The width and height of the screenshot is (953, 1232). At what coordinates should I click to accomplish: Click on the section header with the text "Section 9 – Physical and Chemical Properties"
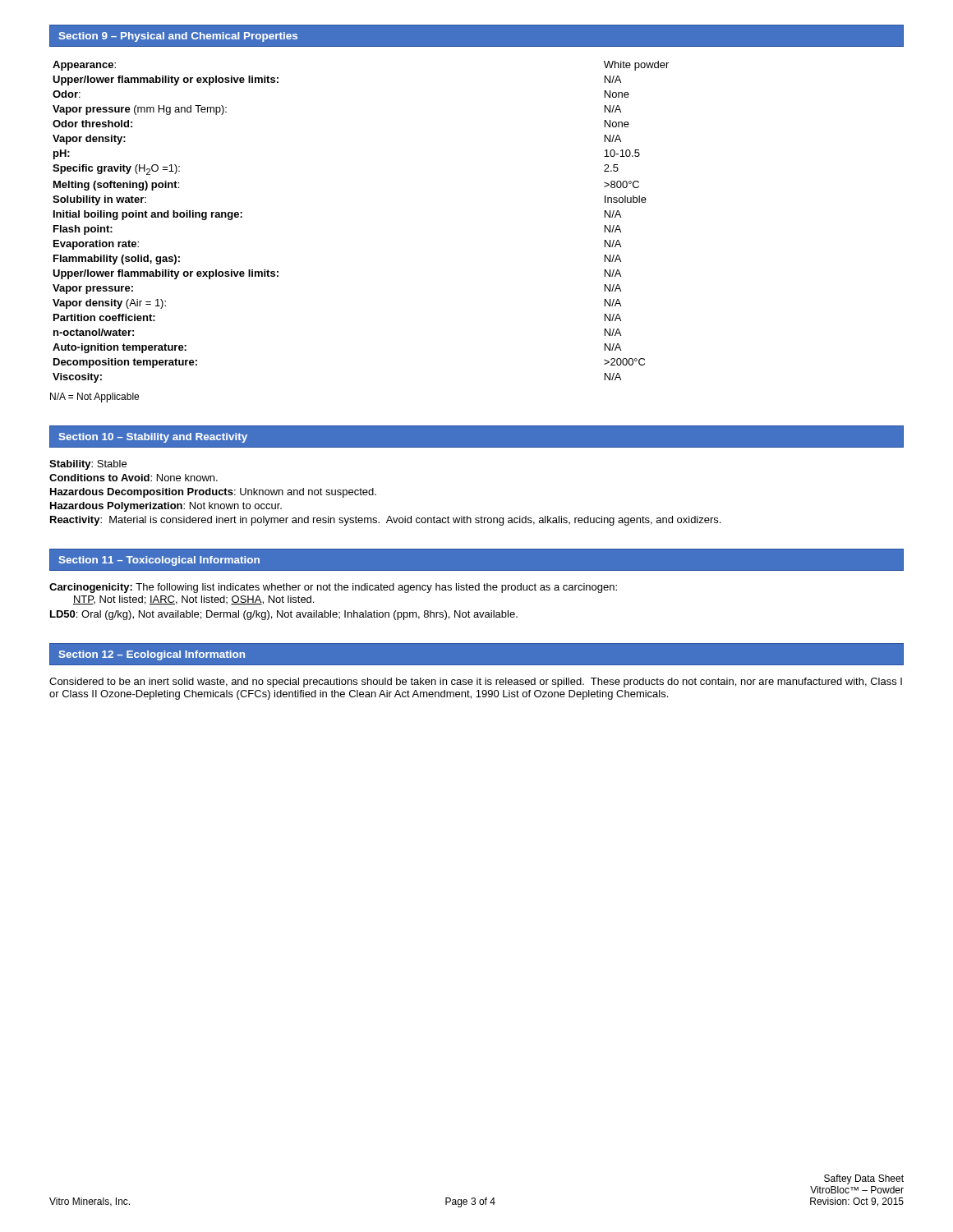click(x=178, y=36)
